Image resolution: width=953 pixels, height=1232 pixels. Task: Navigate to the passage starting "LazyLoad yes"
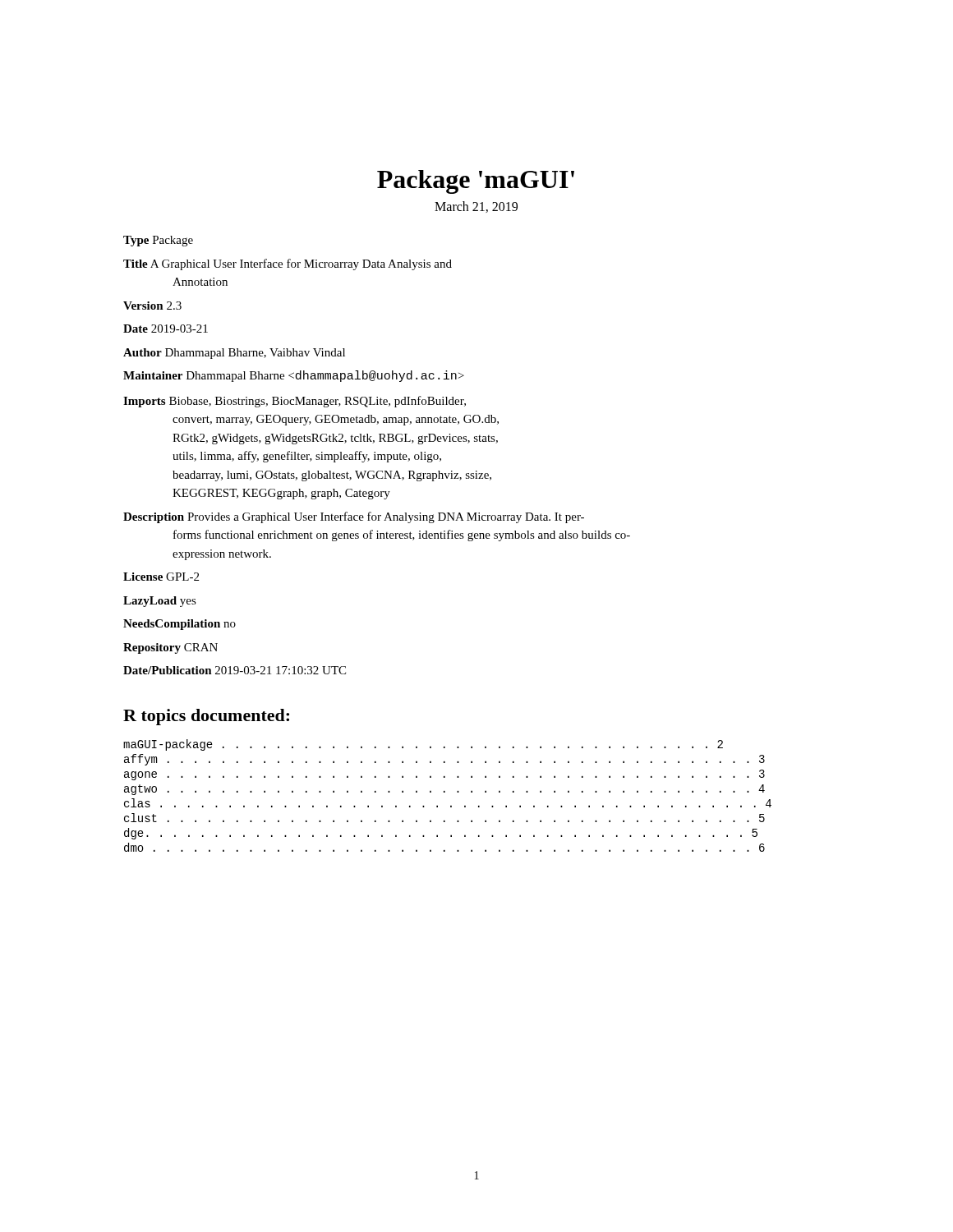[x=160, y=600]
